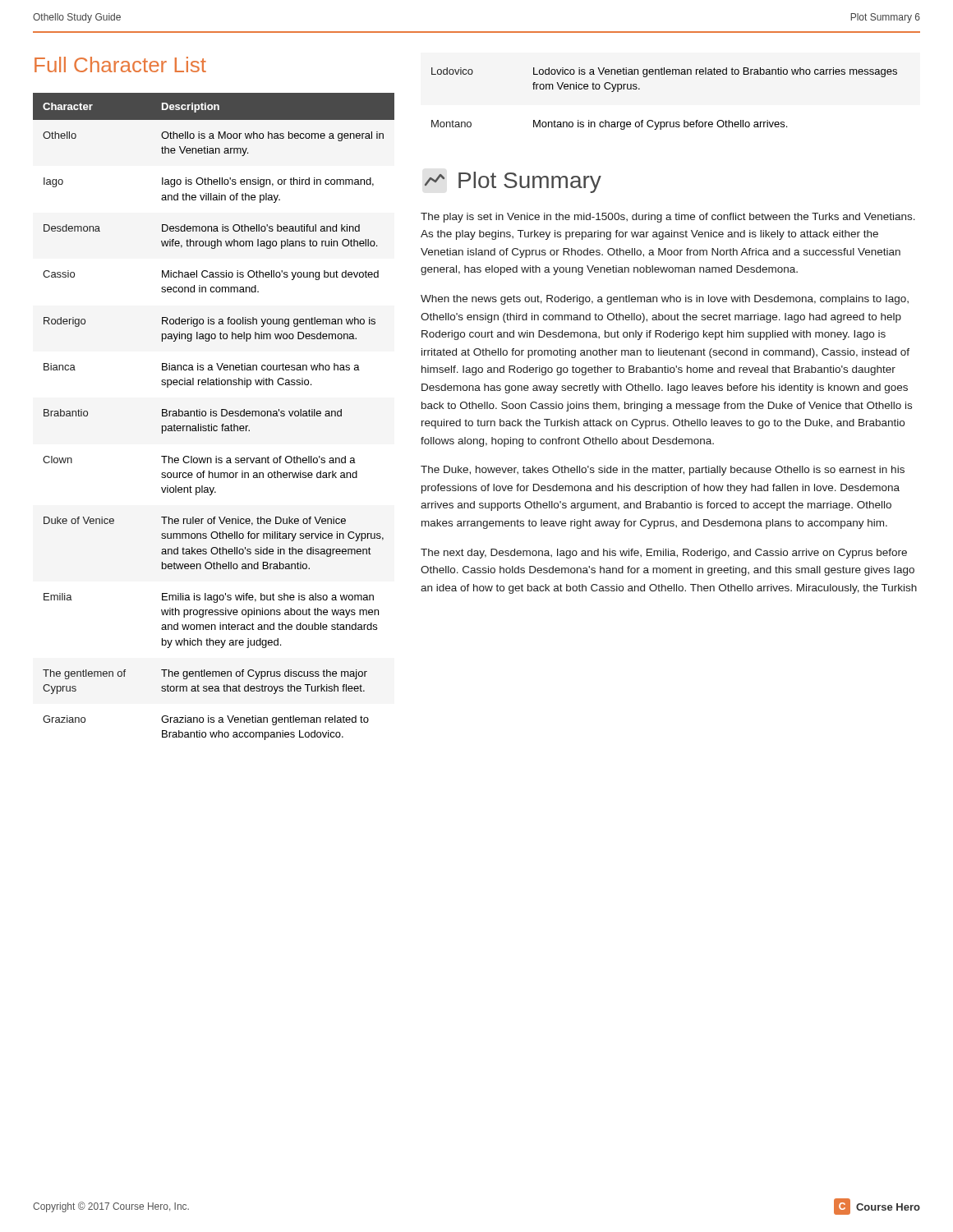
Task: Find the table that mentions "Othello is a Moor who"
Action: click(214, 422)
